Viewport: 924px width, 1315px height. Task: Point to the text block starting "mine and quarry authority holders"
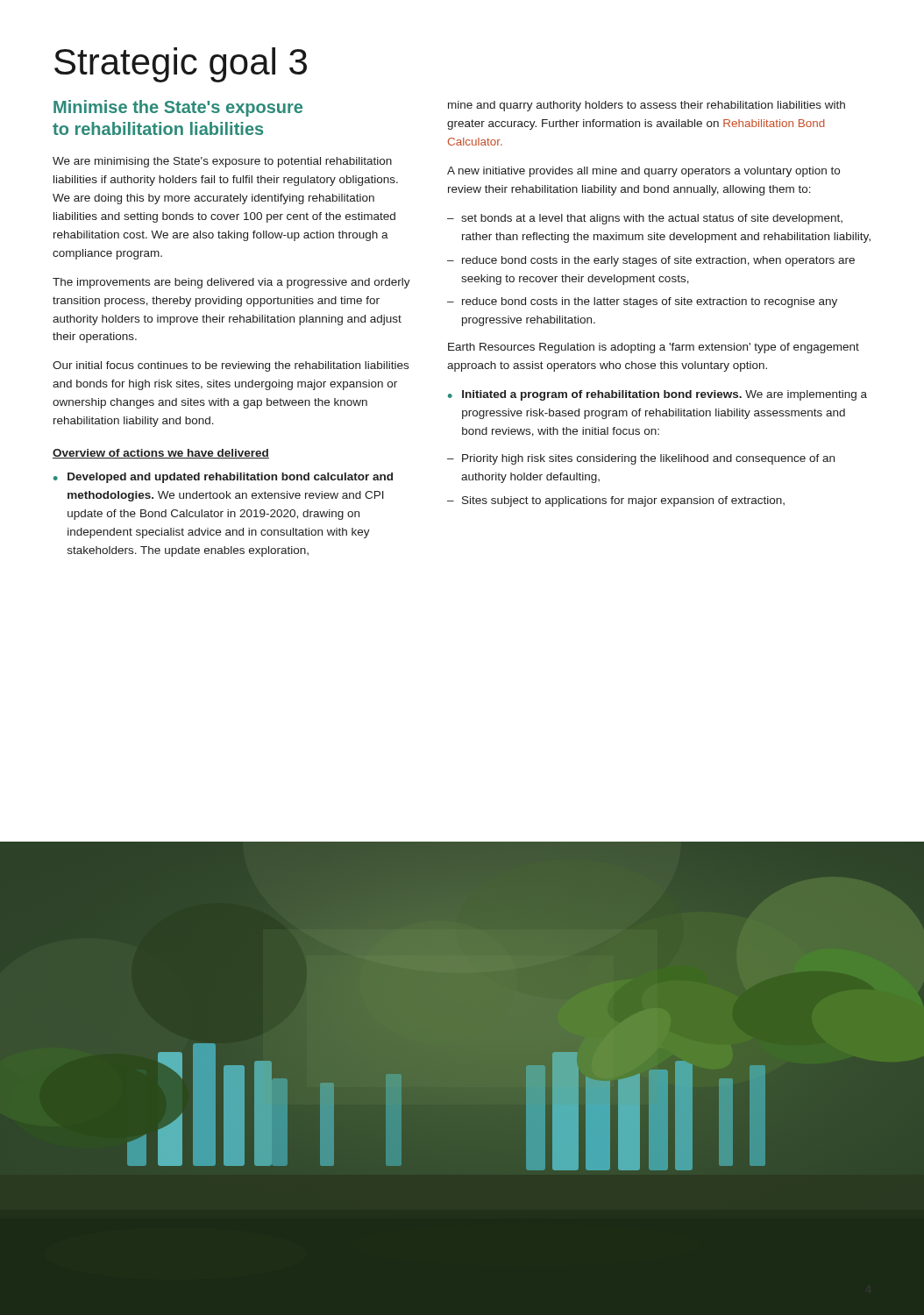tap(646, 123)
